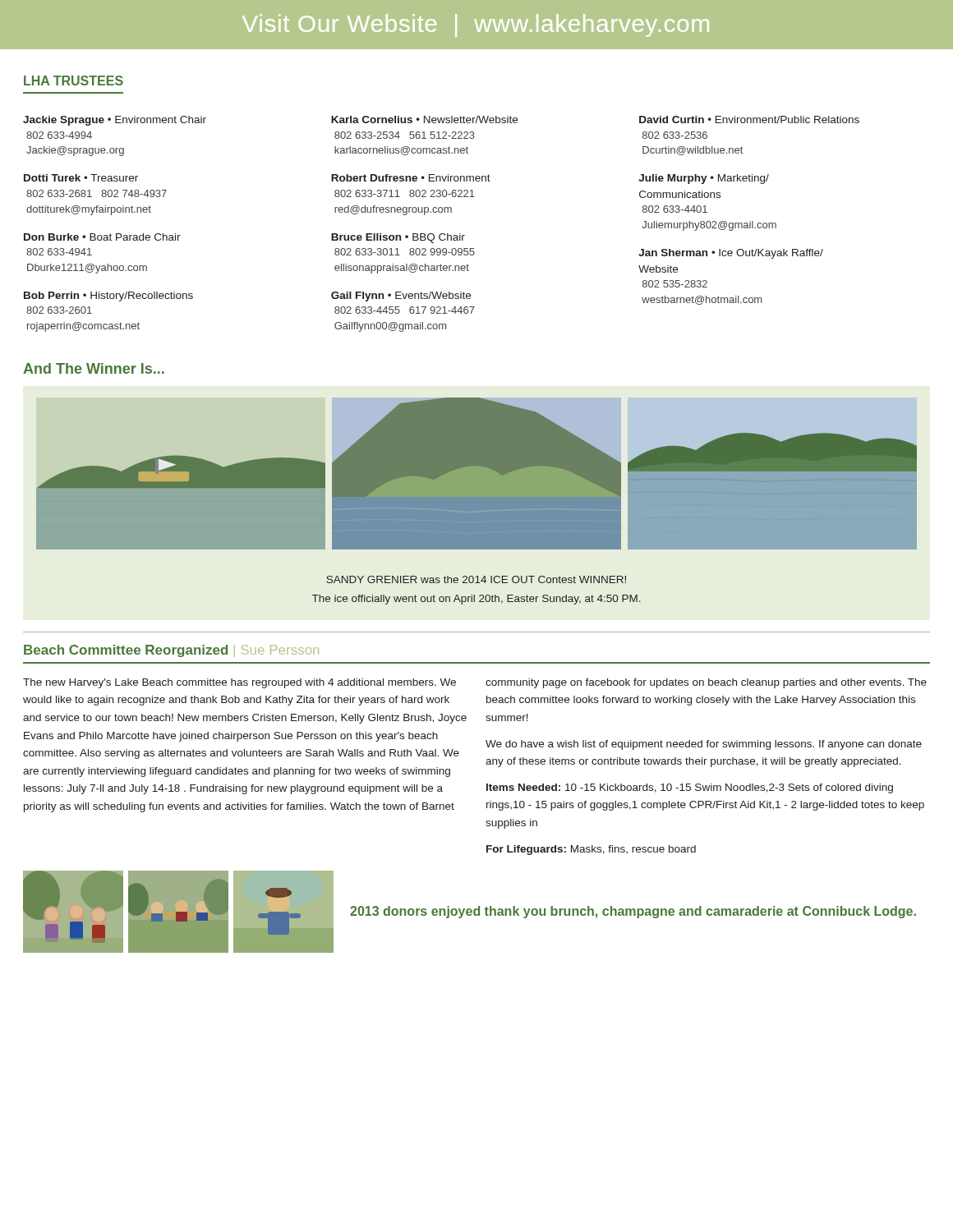Viewport: 953px width, 1232px height.
Task: Find the block on this page that starts "Karla Cornelius • Newsletter/Website 802"
Action: coord(476,135)
